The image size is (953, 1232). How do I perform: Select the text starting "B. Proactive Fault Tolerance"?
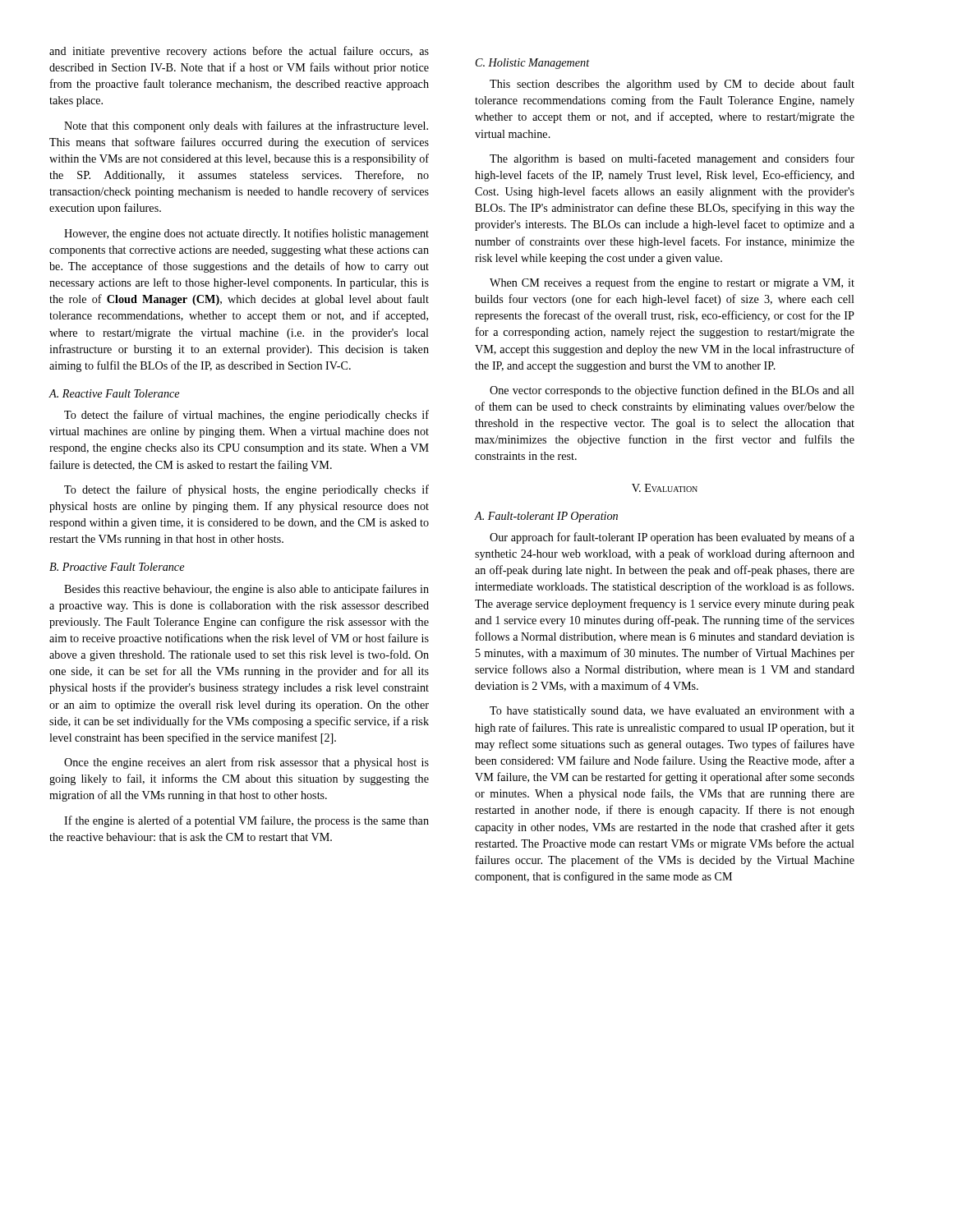[x=117, y=567]
